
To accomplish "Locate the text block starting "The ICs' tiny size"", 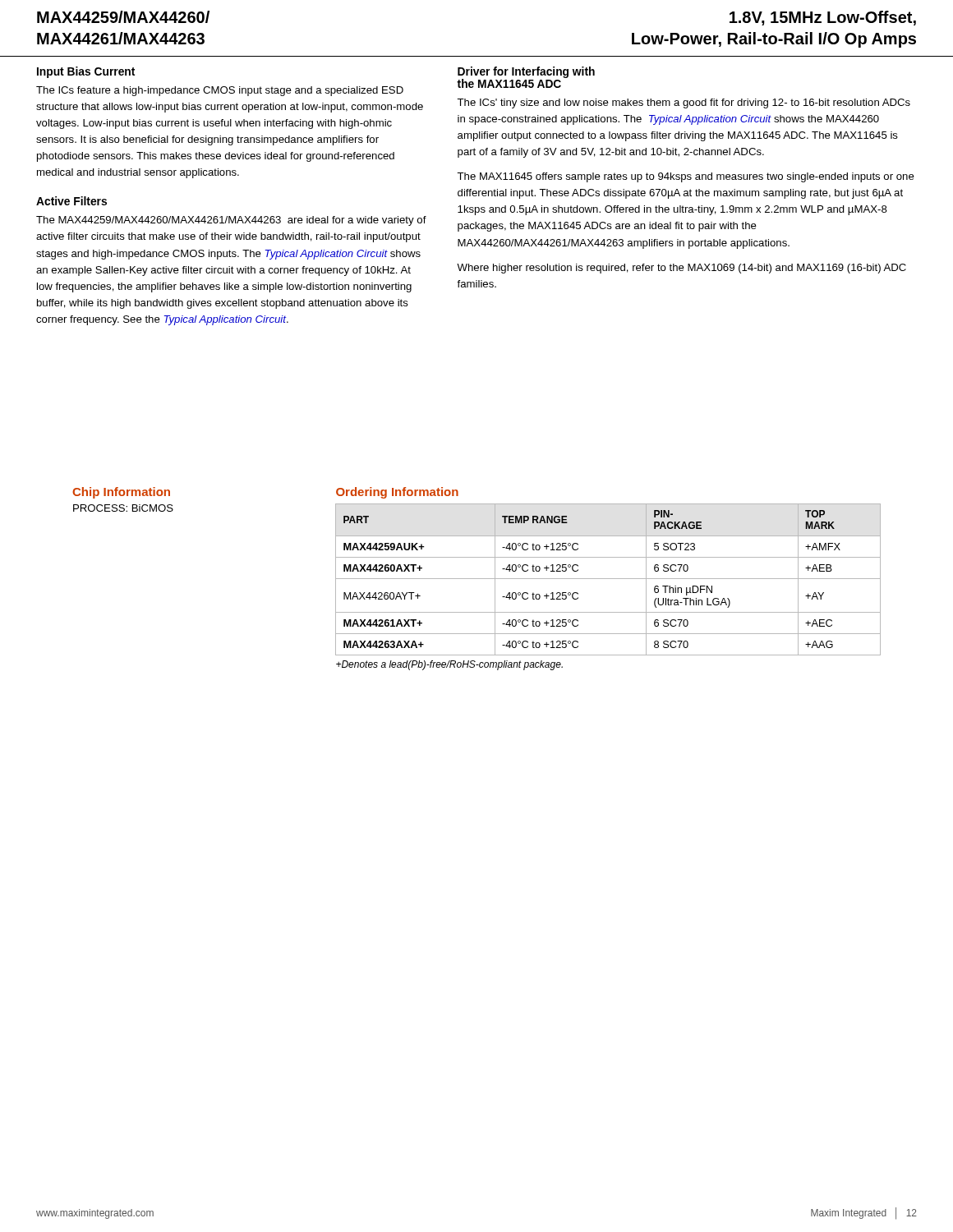I will pyautogui.click(x=684, y=127).
